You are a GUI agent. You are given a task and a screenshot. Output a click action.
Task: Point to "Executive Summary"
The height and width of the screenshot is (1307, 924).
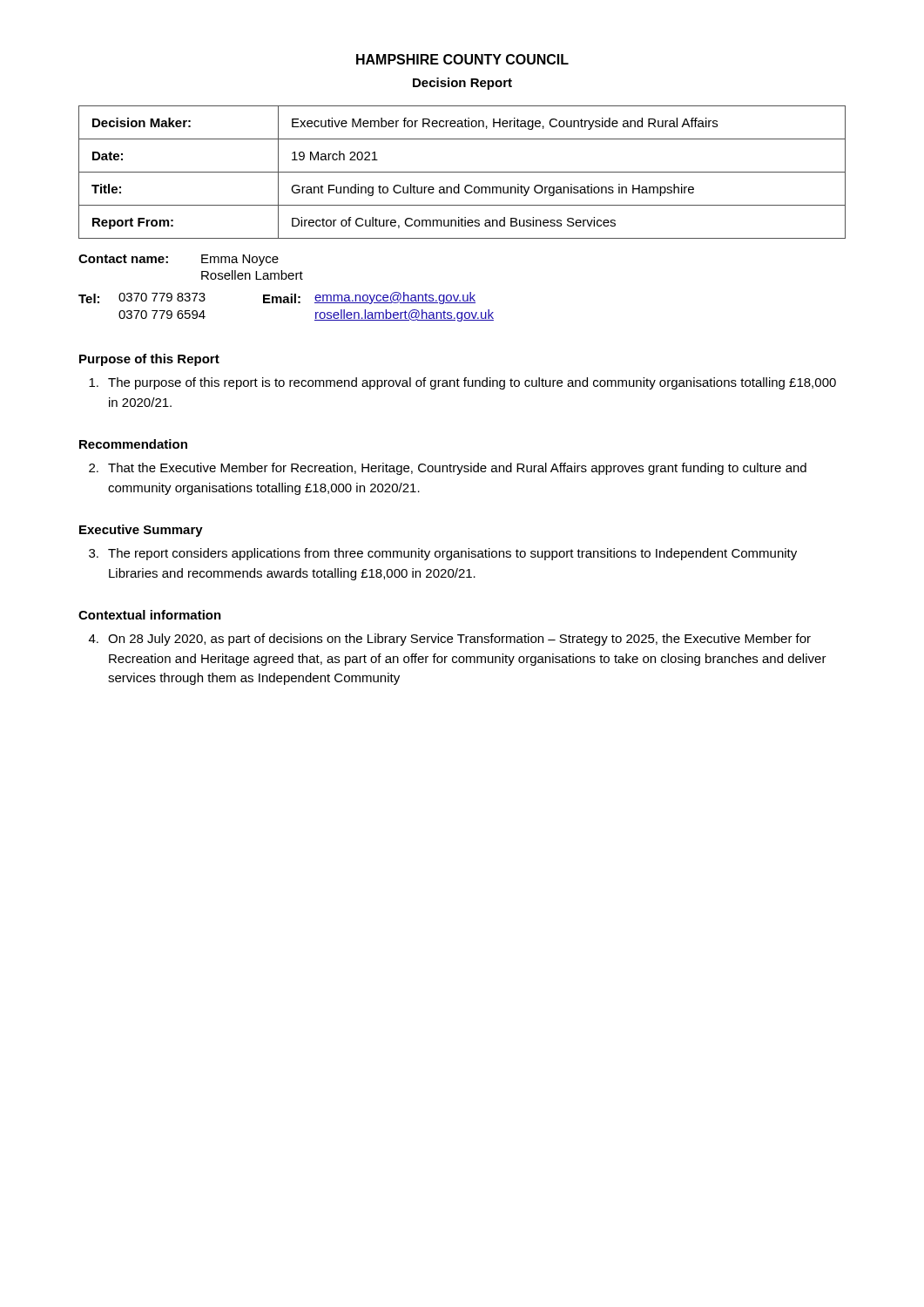pyautogui.click(x=140, y=529)
